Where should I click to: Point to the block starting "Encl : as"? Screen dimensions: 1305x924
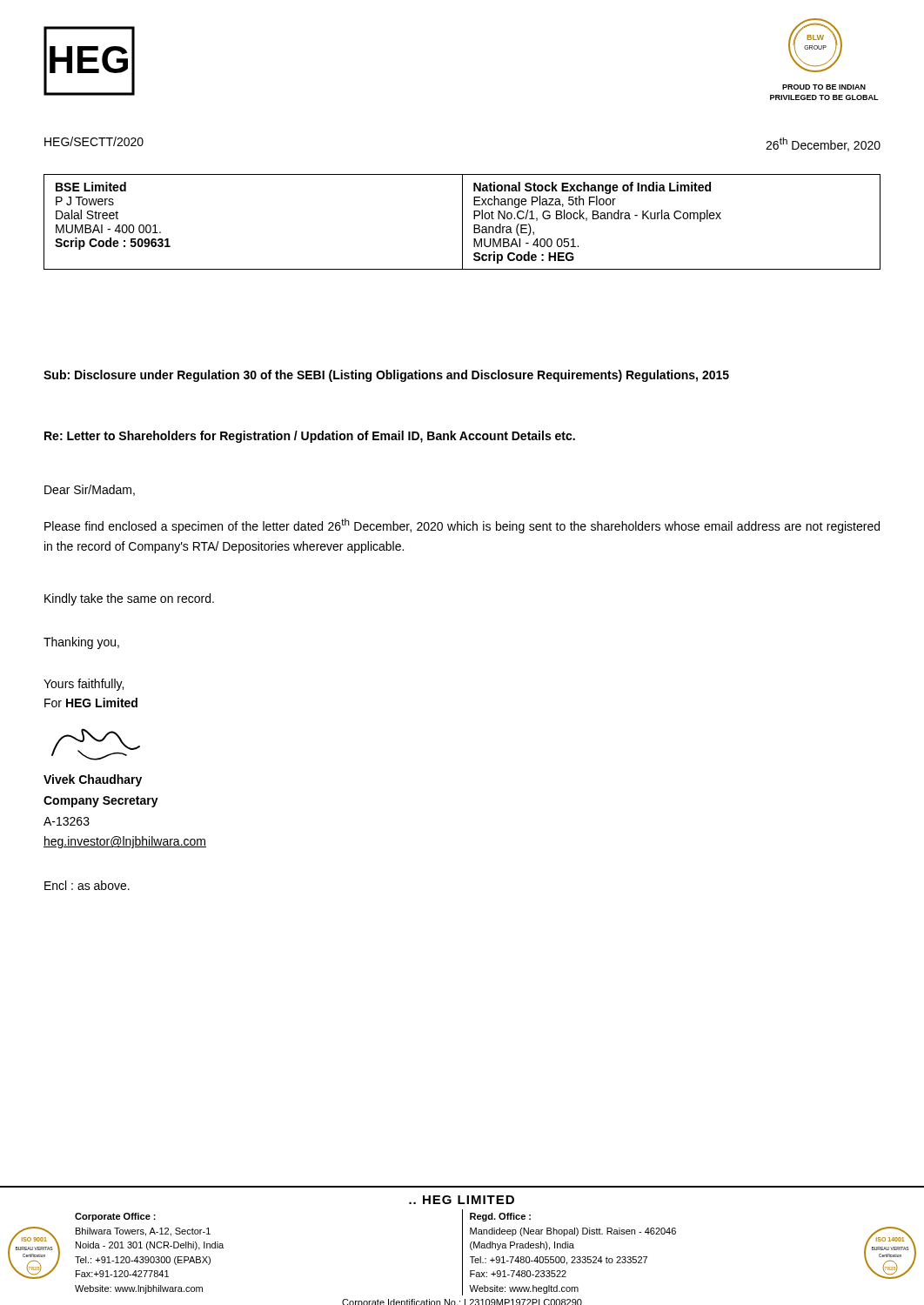[x=87, y=886]
